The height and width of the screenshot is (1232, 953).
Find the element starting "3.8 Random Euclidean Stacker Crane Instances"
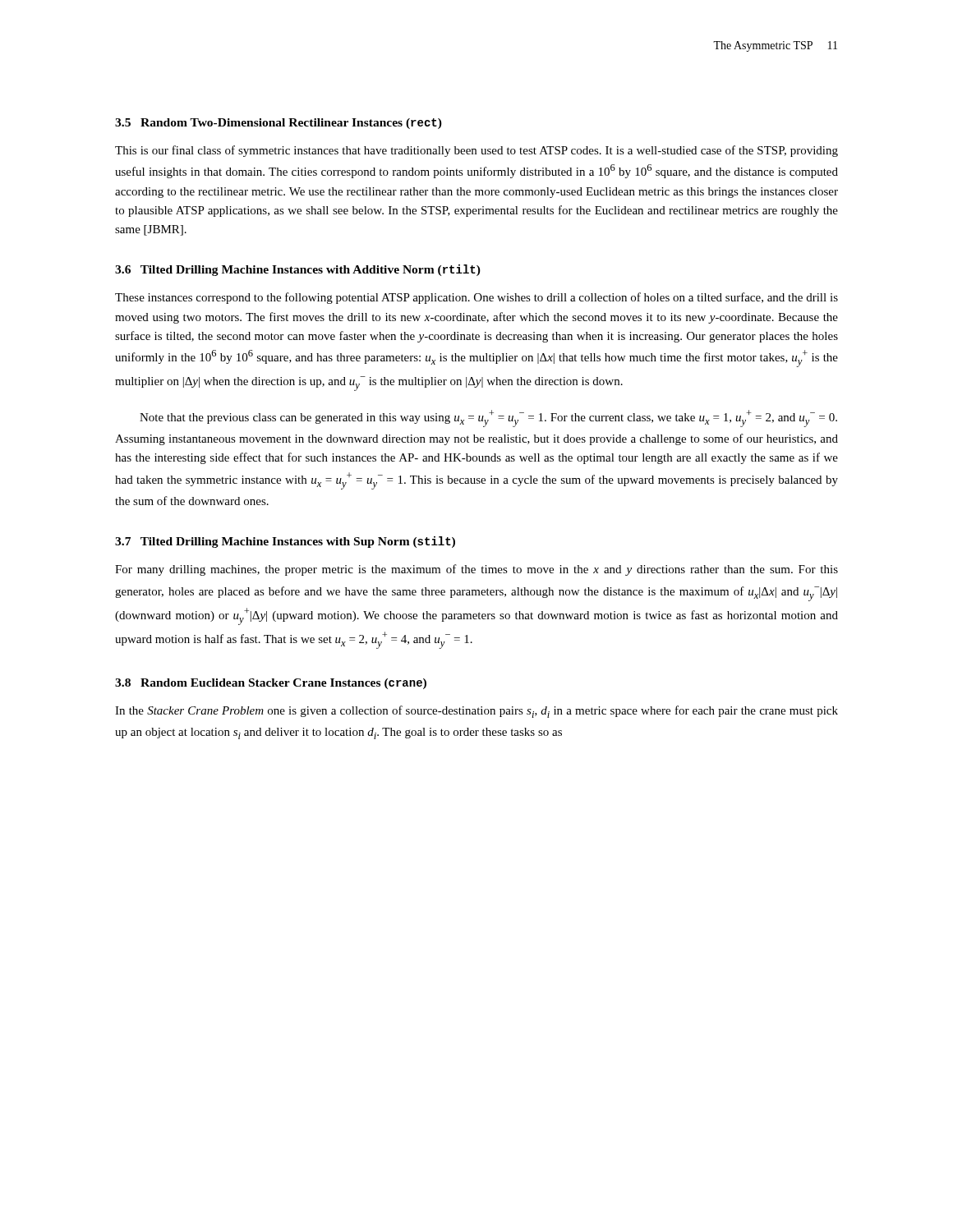(271, 682)
